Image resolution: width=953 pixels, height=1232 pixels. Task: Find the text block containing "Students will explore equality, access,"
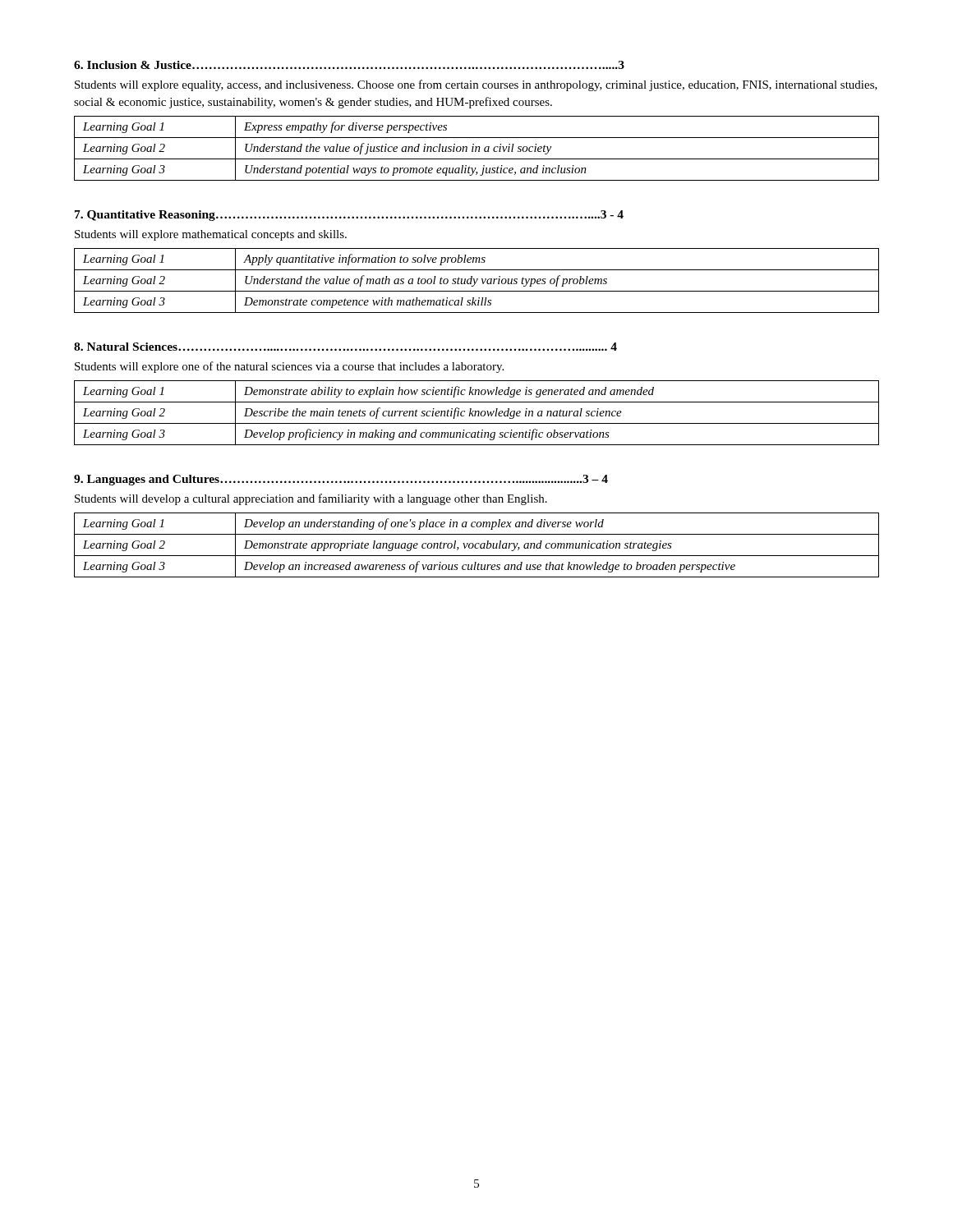(x=476, y=93)
